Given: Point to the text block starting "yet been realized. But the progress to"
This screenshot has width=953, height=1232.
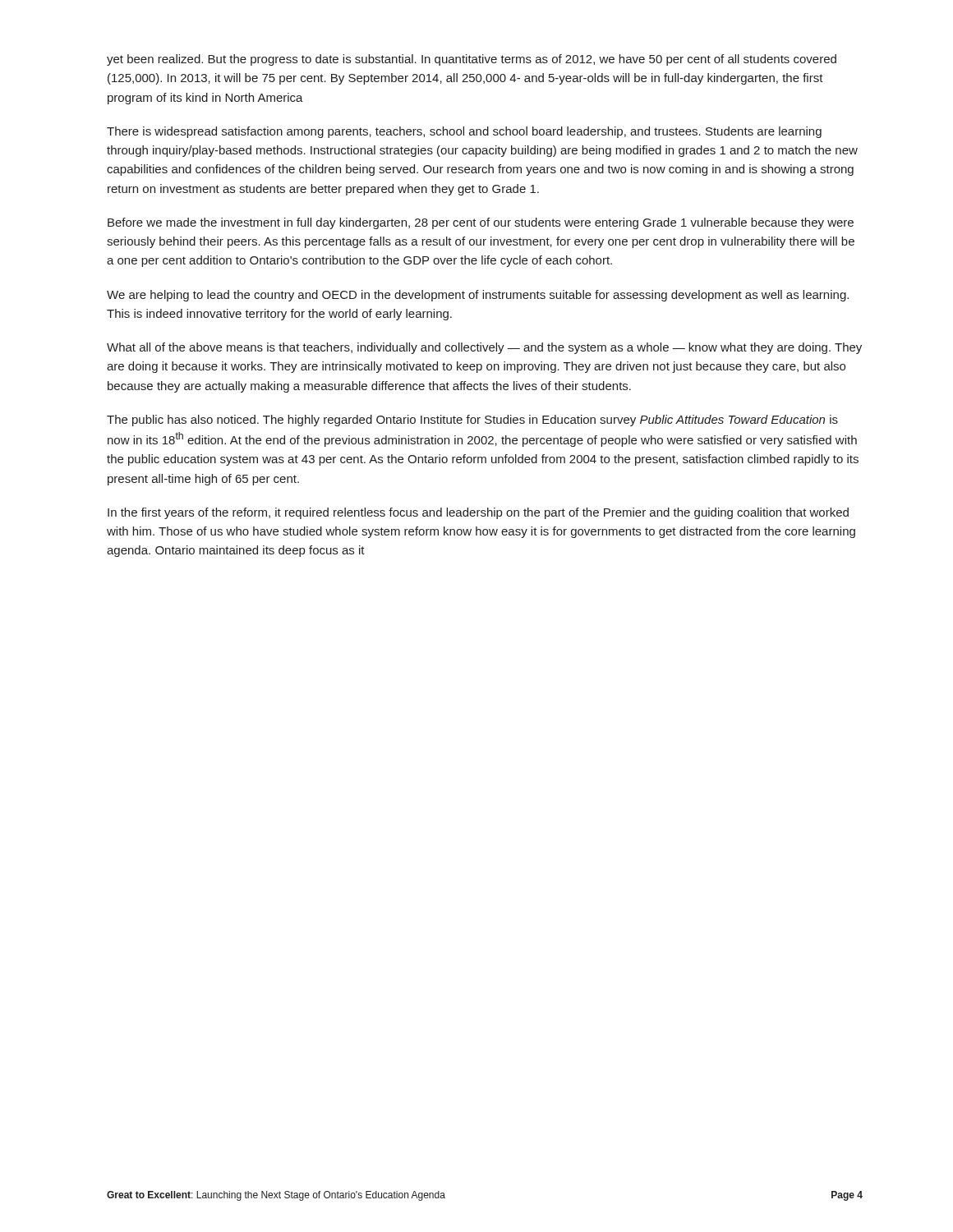Looking at the screenshot, I should [472, 78].
